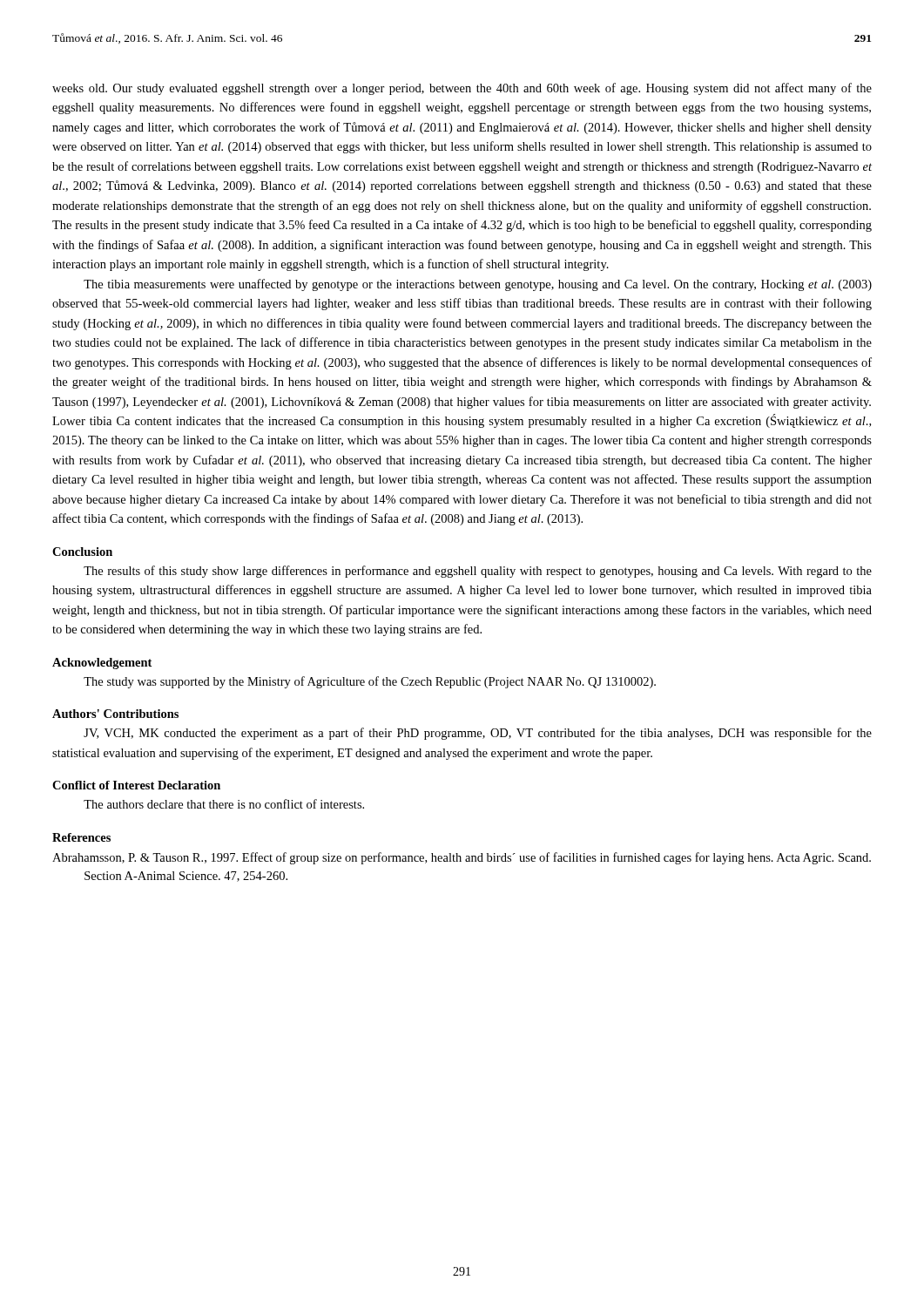Viewport: 924px width, 1307px height.
Task: Select the text block starting "JV, VCH, MK"
Action: [462, 743]
